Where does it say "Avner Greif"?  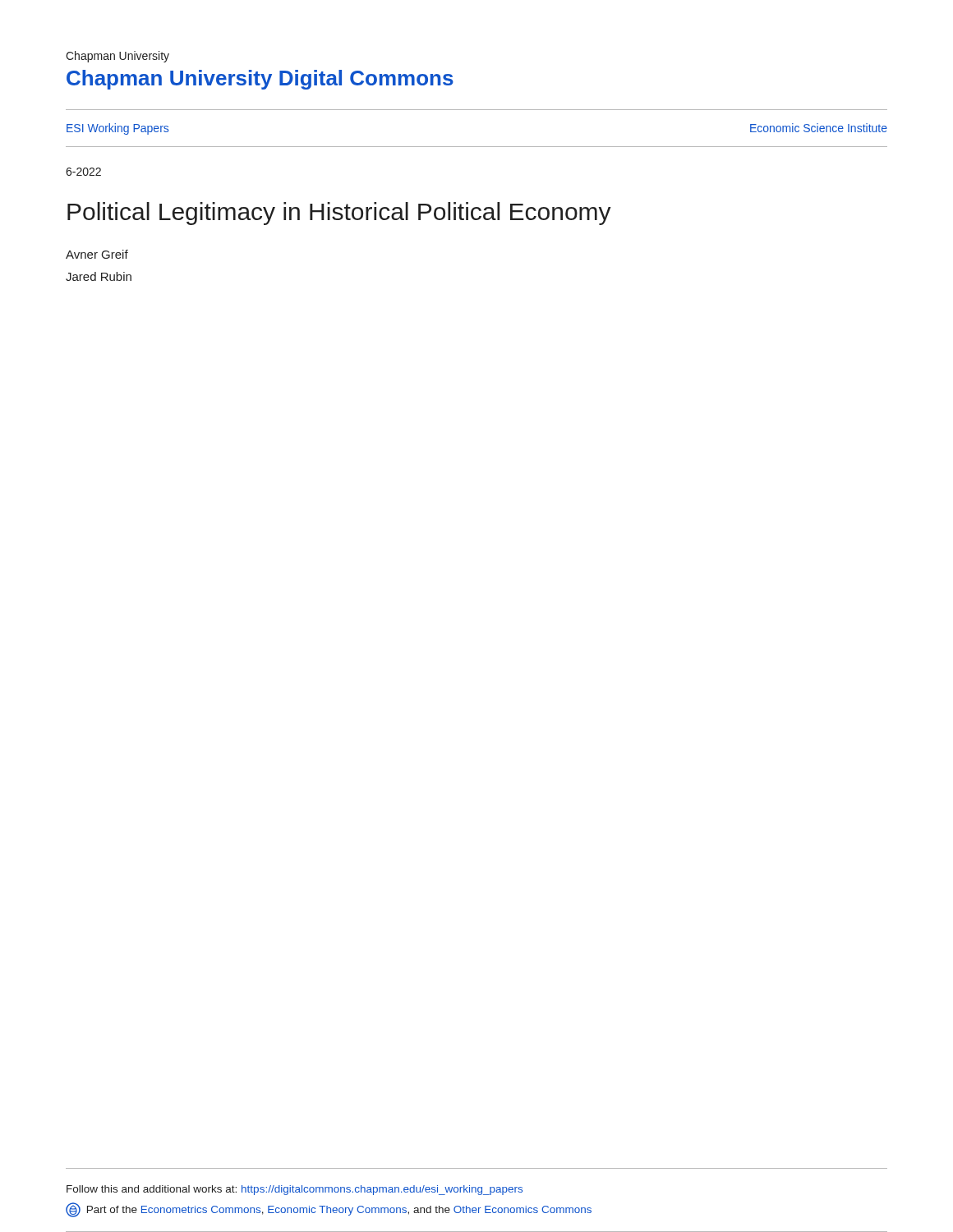(97, 254)
